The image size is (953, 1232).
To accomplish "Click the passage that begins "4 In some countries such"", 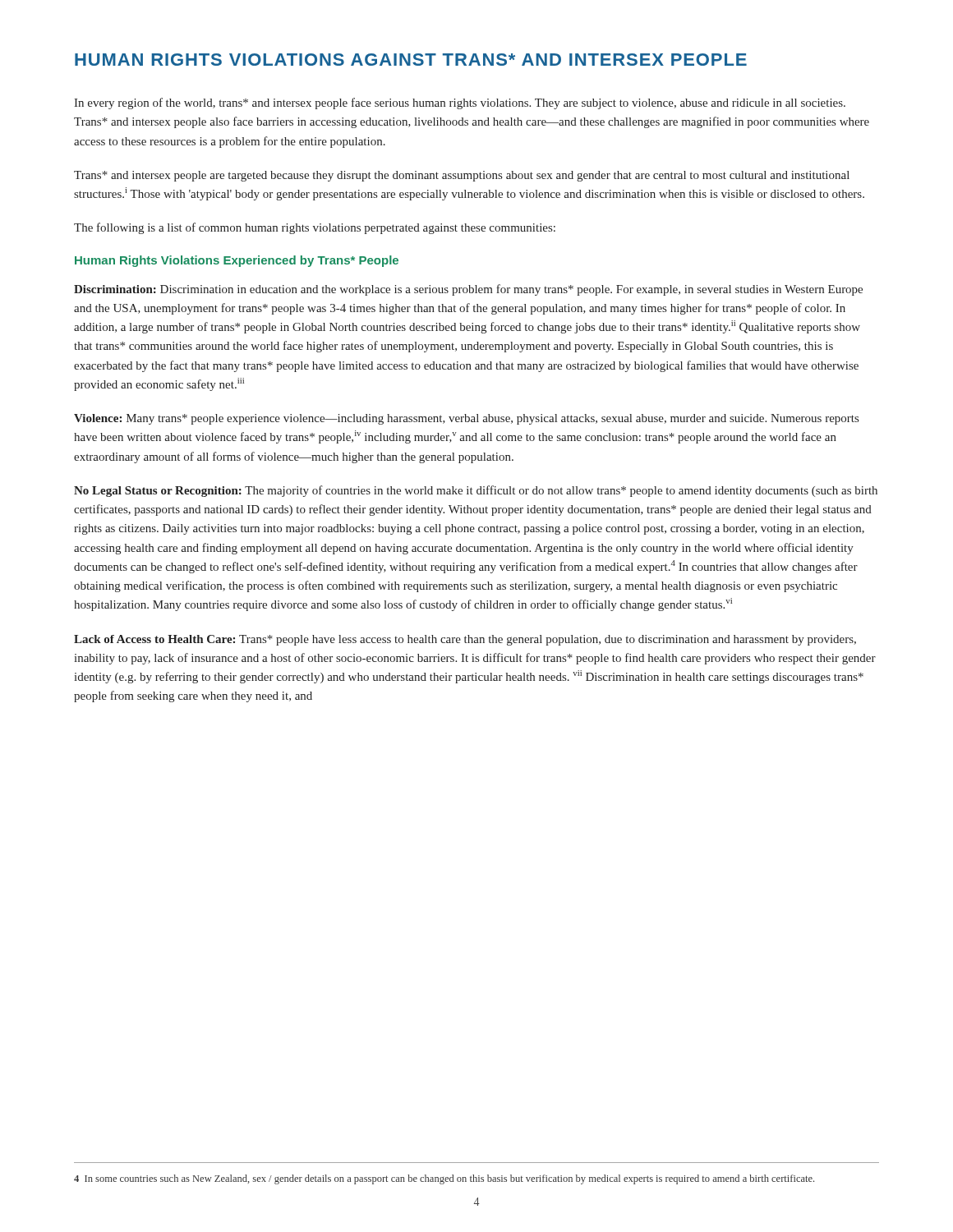I will pos(445,1179).
